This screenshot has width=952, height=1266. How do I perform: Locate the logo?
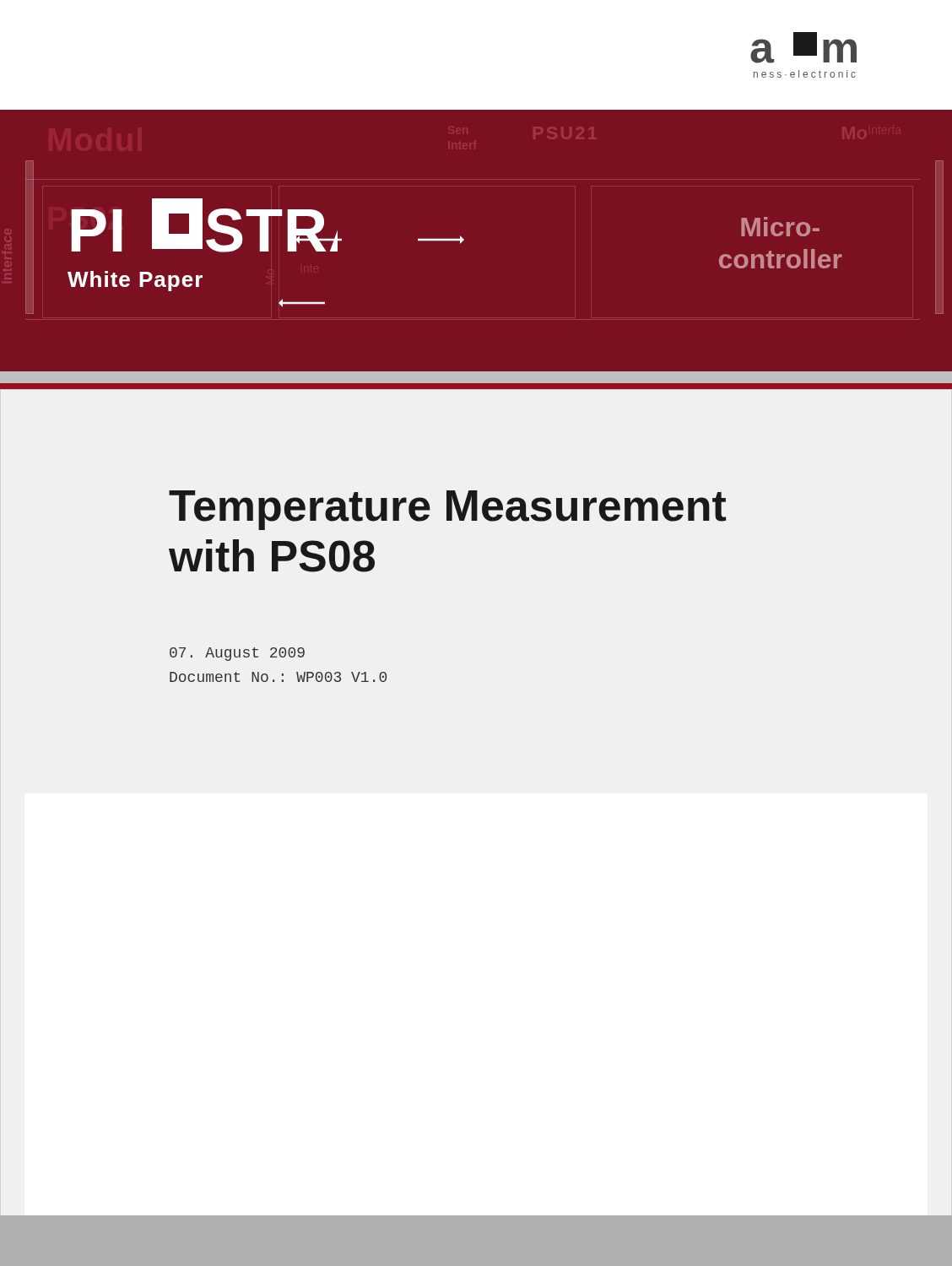click(x=827, y=56)
